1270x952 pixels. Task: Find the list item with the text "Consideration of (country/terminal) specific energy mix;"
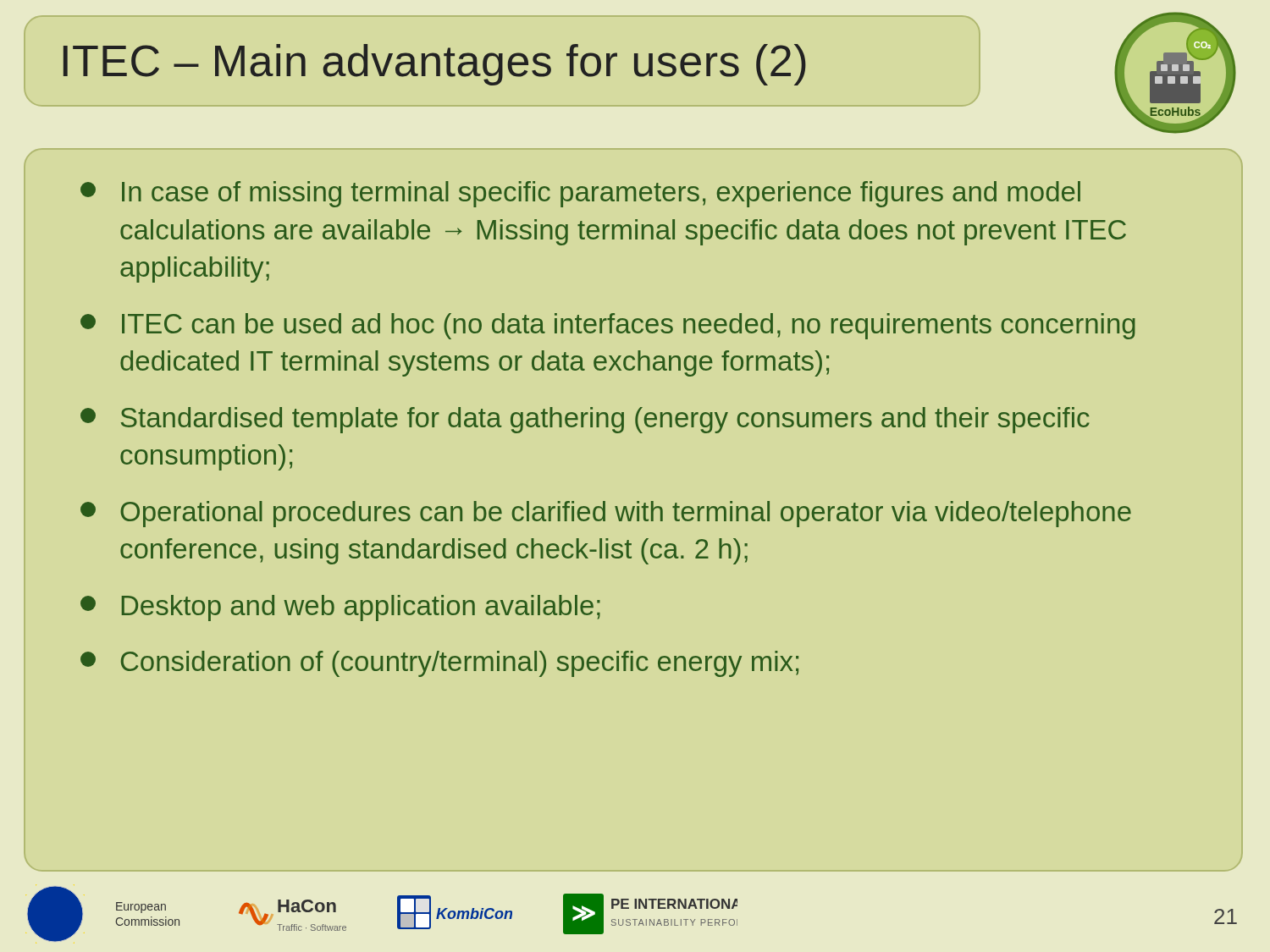tap(638, 662)
